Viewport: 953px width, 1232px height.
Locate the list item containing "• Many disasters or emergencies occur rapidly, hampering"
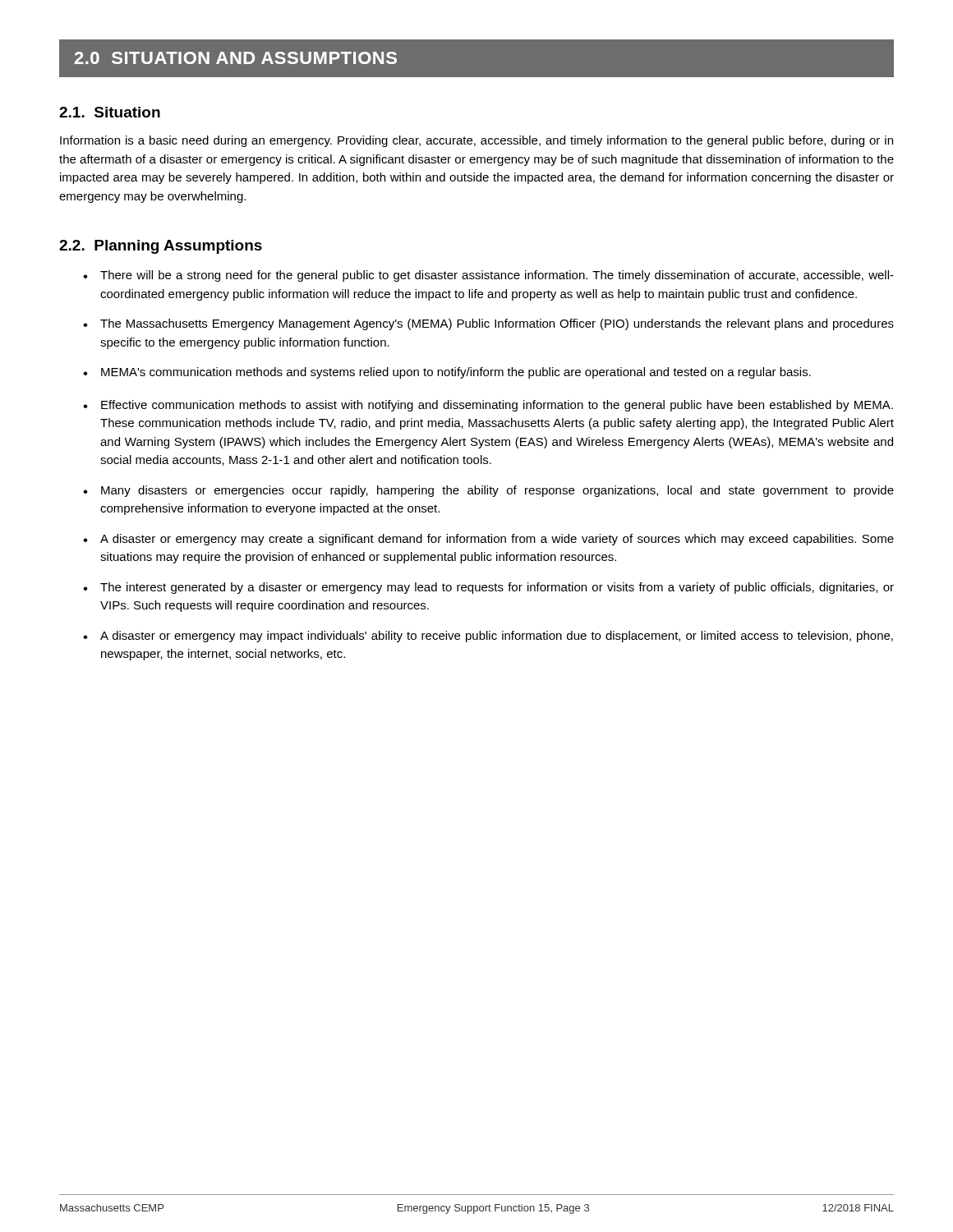(484, 499)
